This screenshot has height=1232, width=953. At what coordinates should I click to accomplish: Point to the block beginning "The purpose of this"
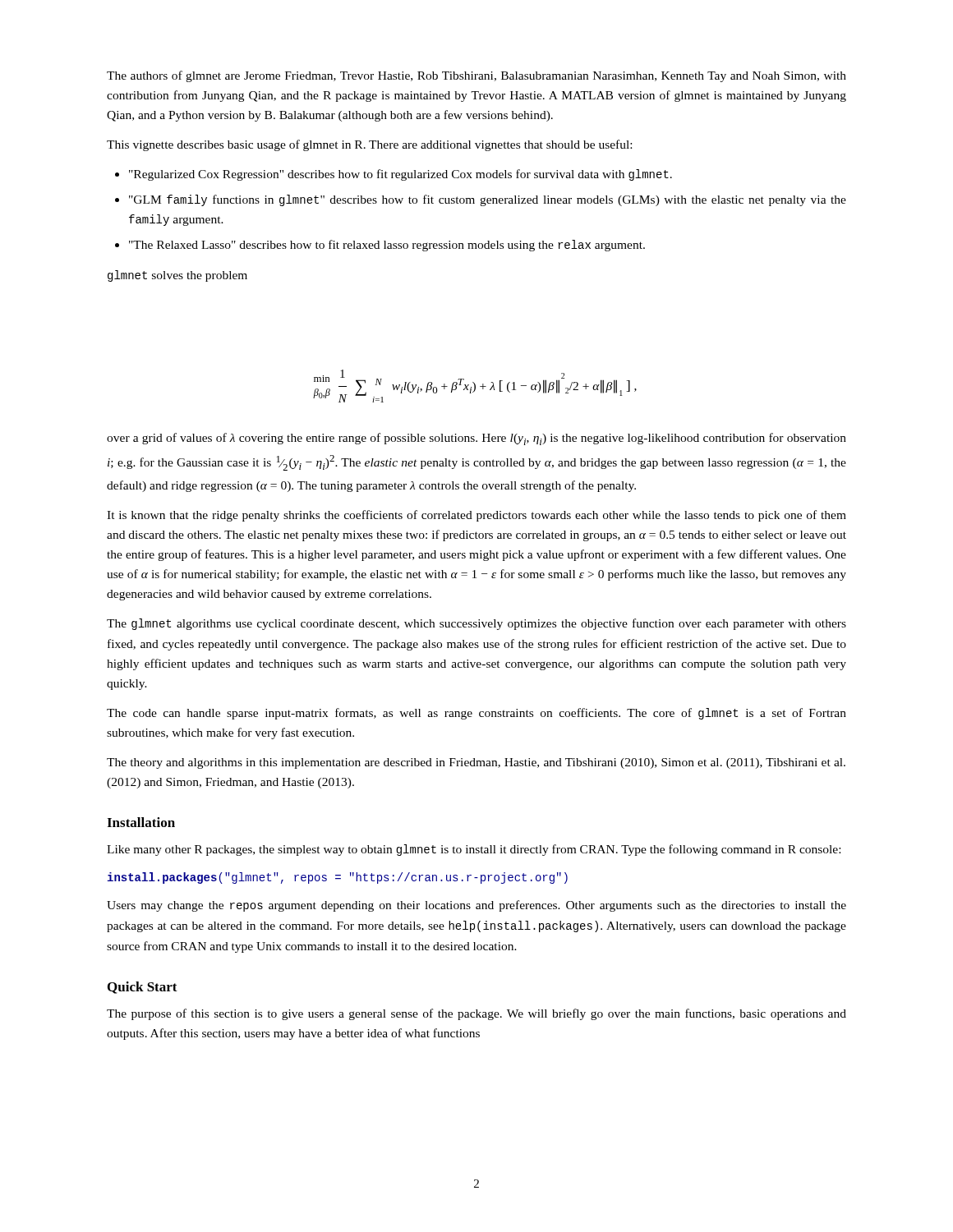pos(476,1023)
